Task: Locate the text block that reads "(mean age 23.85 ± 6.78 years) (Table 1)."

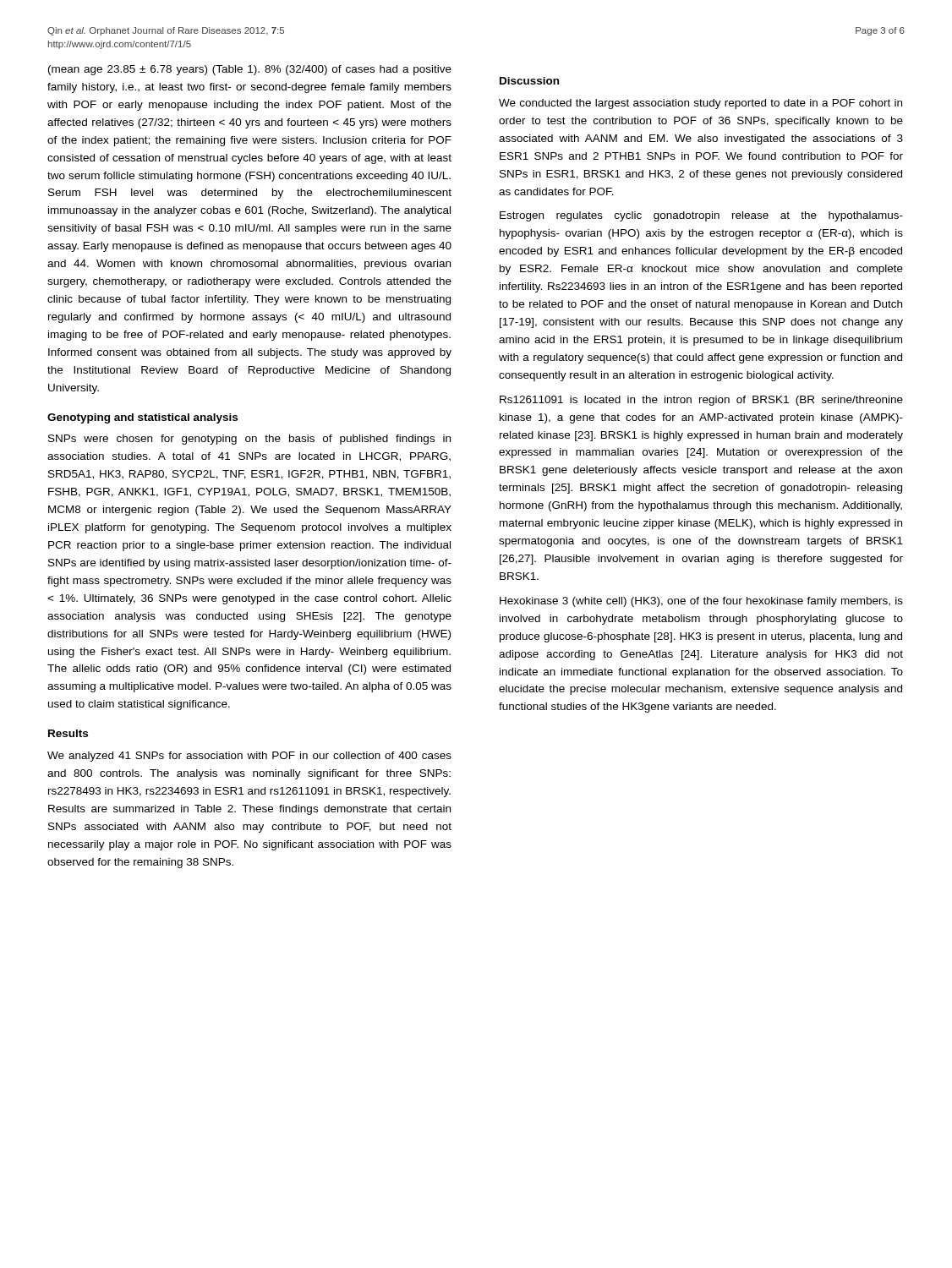Action: [x=249, y=229]
